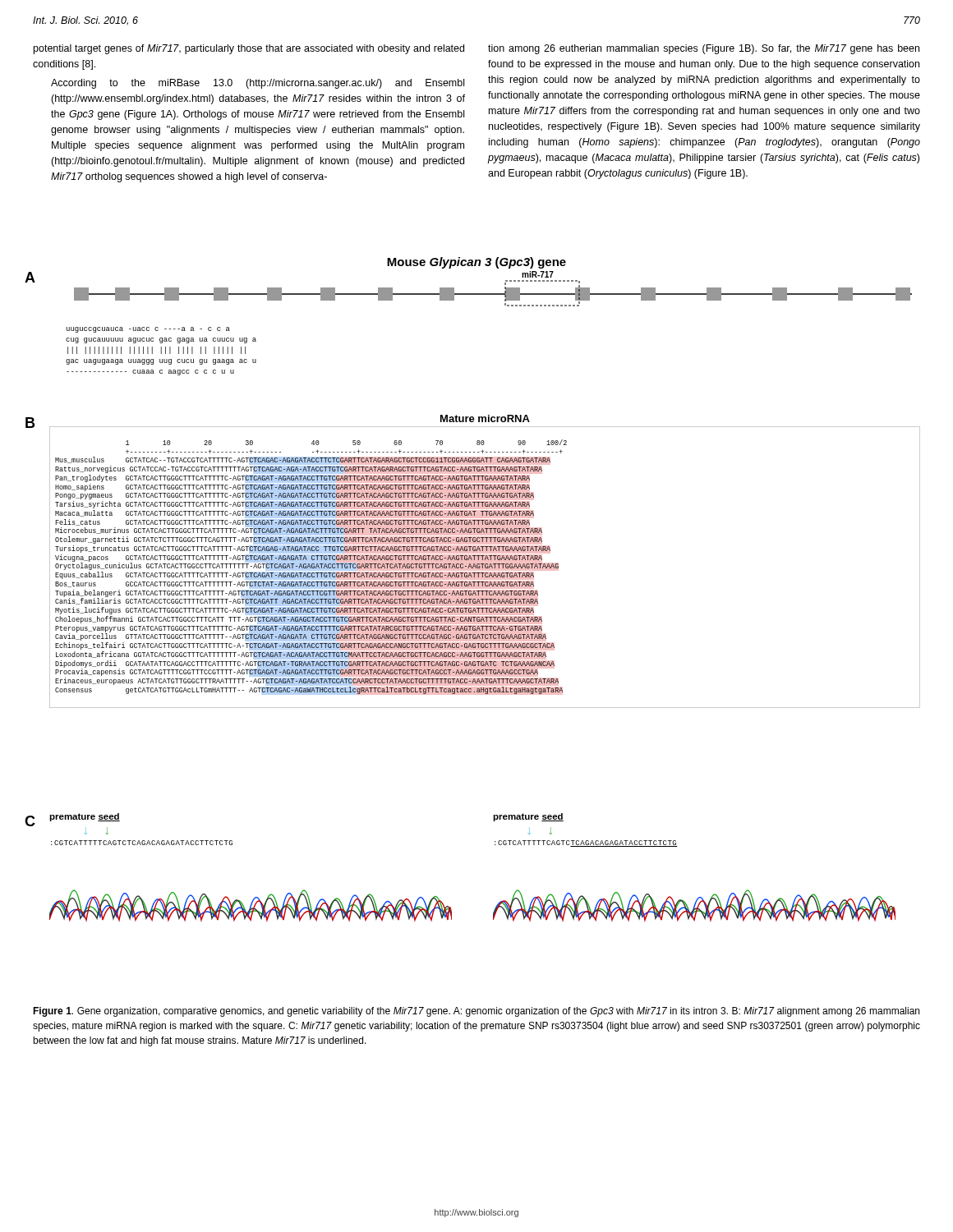953x1232 pixels.
Task: Select the block starting "Figure 1. Gene organization, comparative genomics,"
Action: coord(476,1026)
